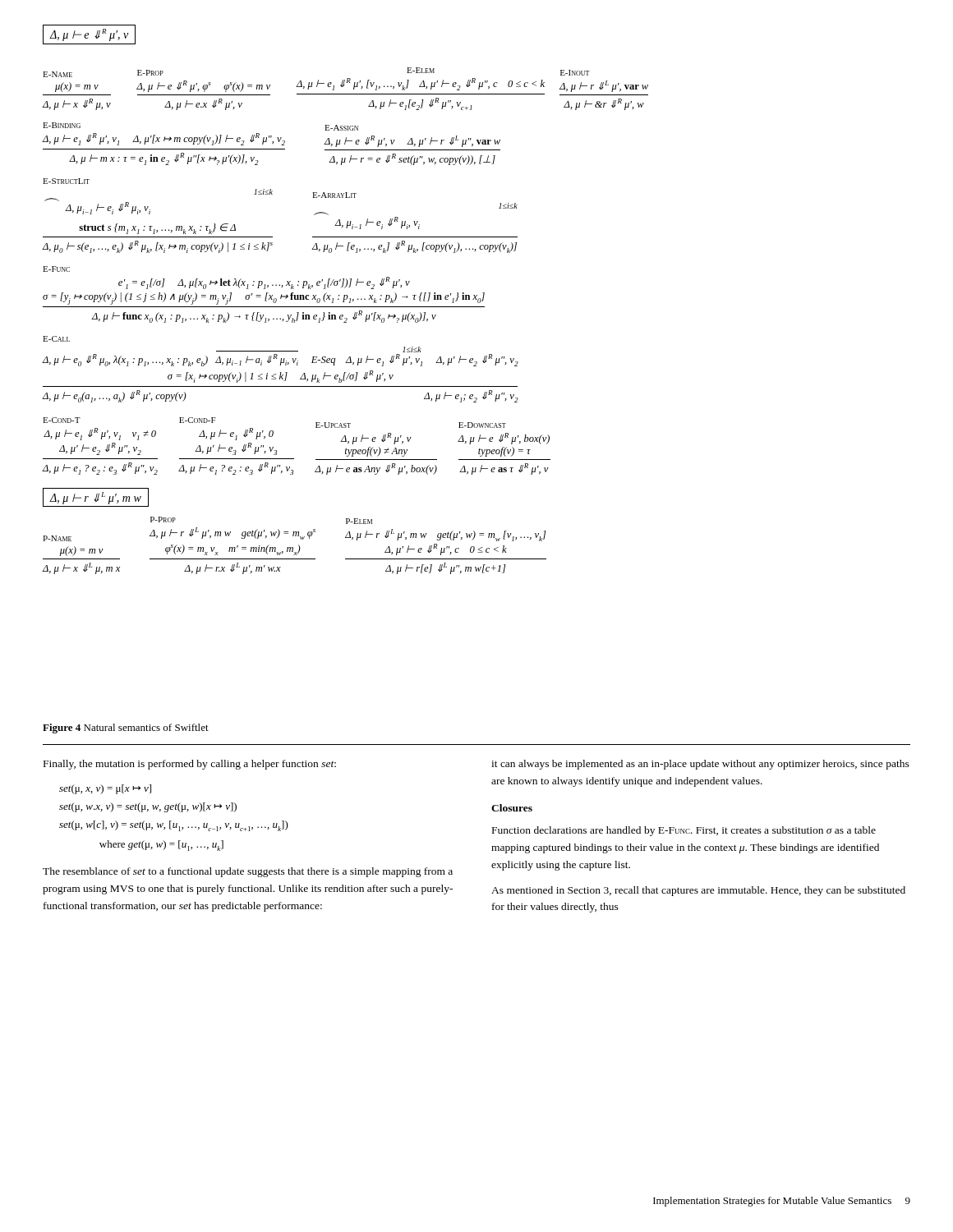Image resolution: width=953 pixels, height=1232 pixels.
Task: Find the caption that says "Figure 4 Natural semantics"
Action: tap(126, 727)
